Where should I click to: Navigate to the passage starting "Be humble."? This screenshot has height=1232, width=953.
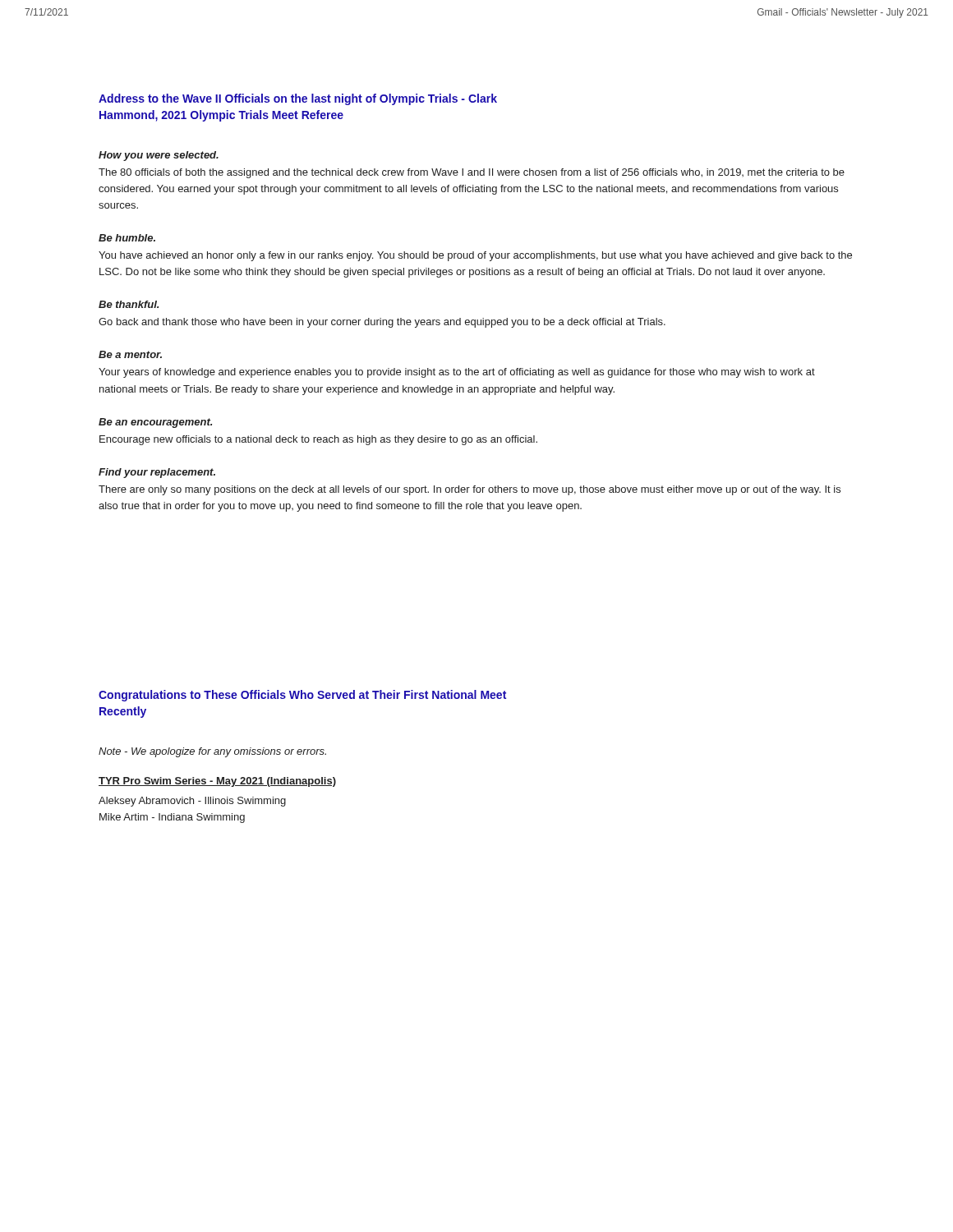127,238
